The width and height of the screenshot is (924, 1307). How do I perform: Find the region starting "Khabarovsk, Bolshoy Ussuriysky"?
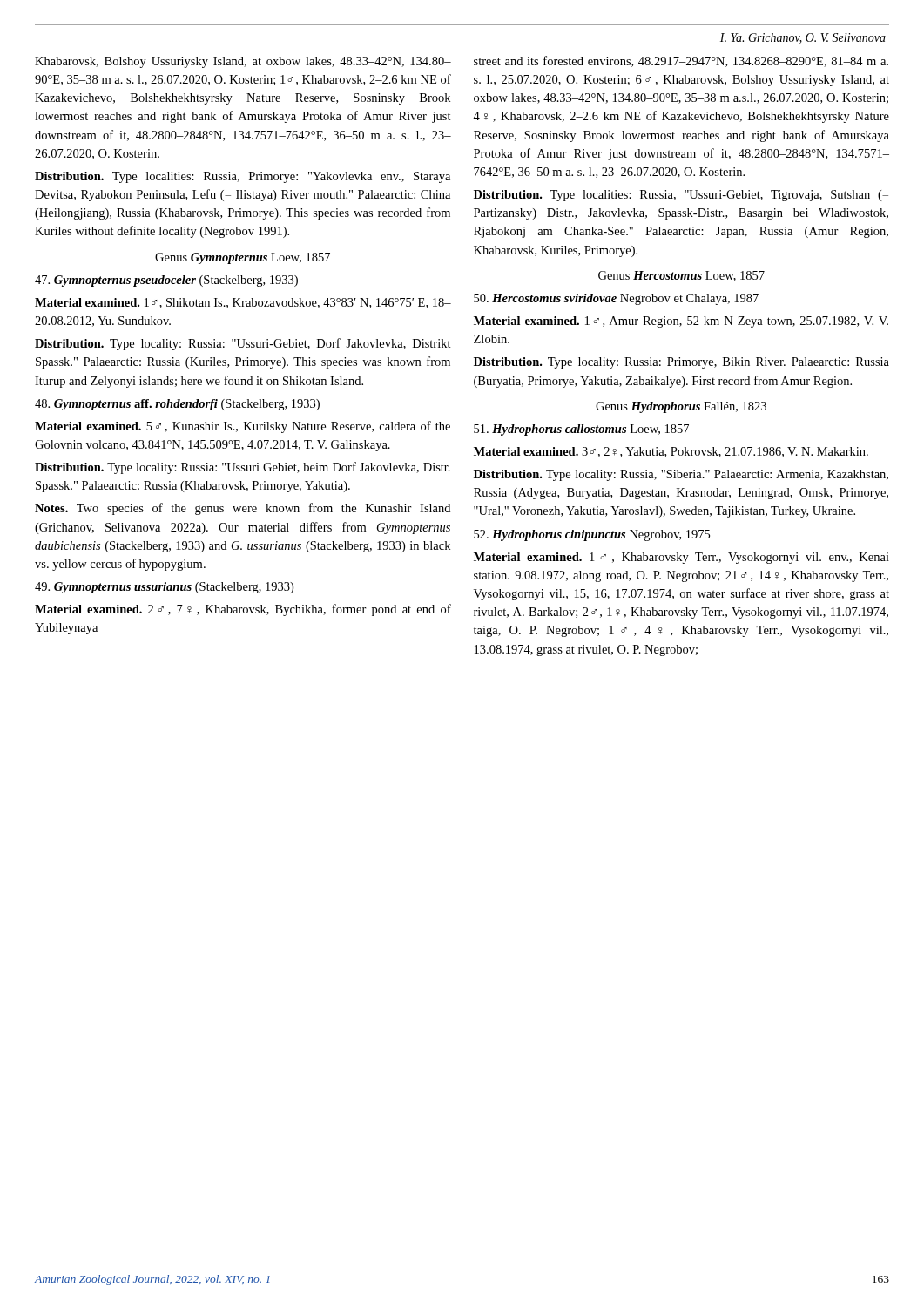coord(243,108)
